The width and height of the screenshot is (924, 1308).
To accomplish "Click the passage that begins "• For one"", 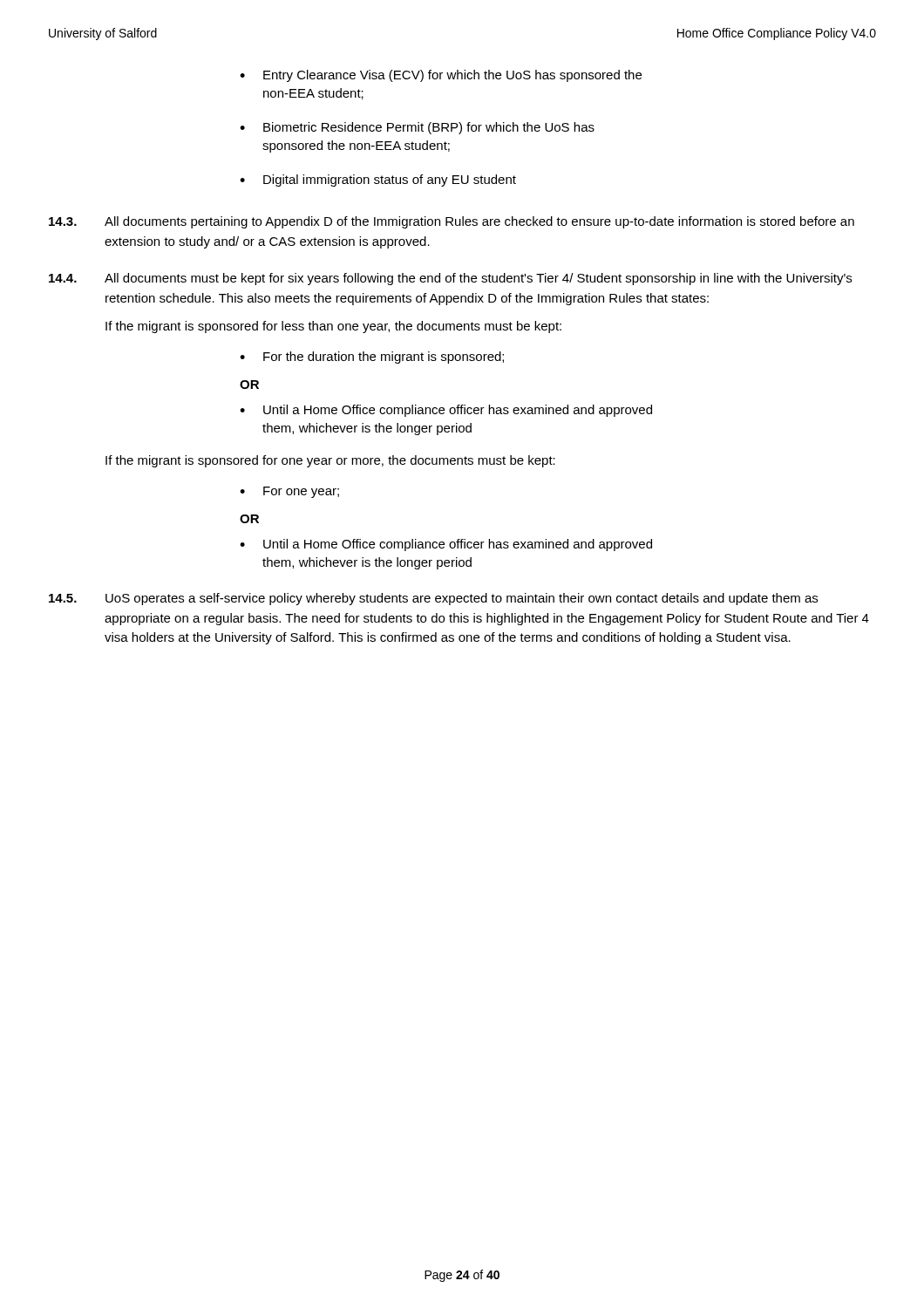I will tap(290, 492).
